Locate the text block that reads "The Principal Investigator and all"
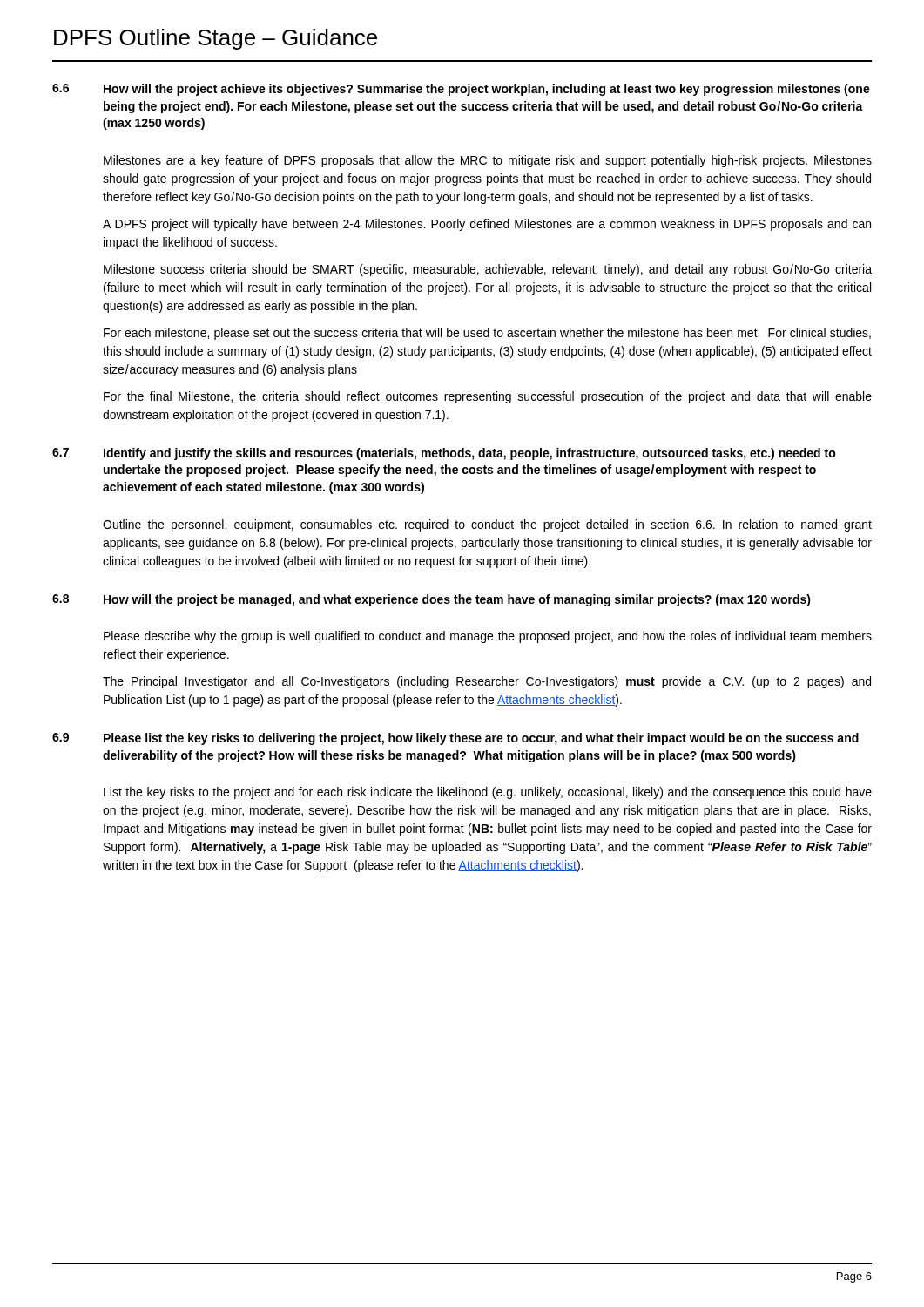Screen dimensions: 1307x924 (x=487, y=691)
